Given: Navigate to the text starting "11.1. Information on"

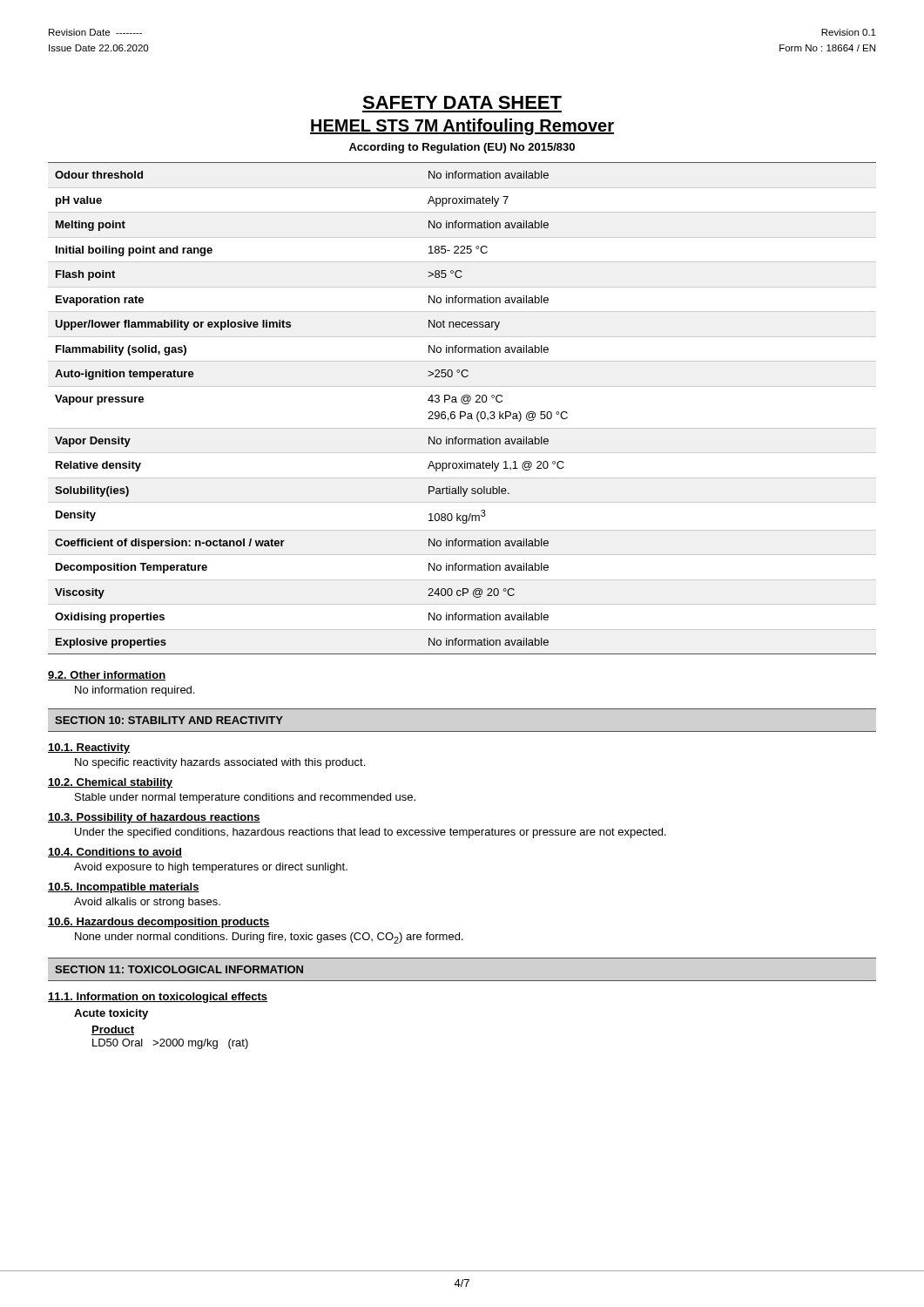Looking at the screenshot, I should click(x=158, y=996).
